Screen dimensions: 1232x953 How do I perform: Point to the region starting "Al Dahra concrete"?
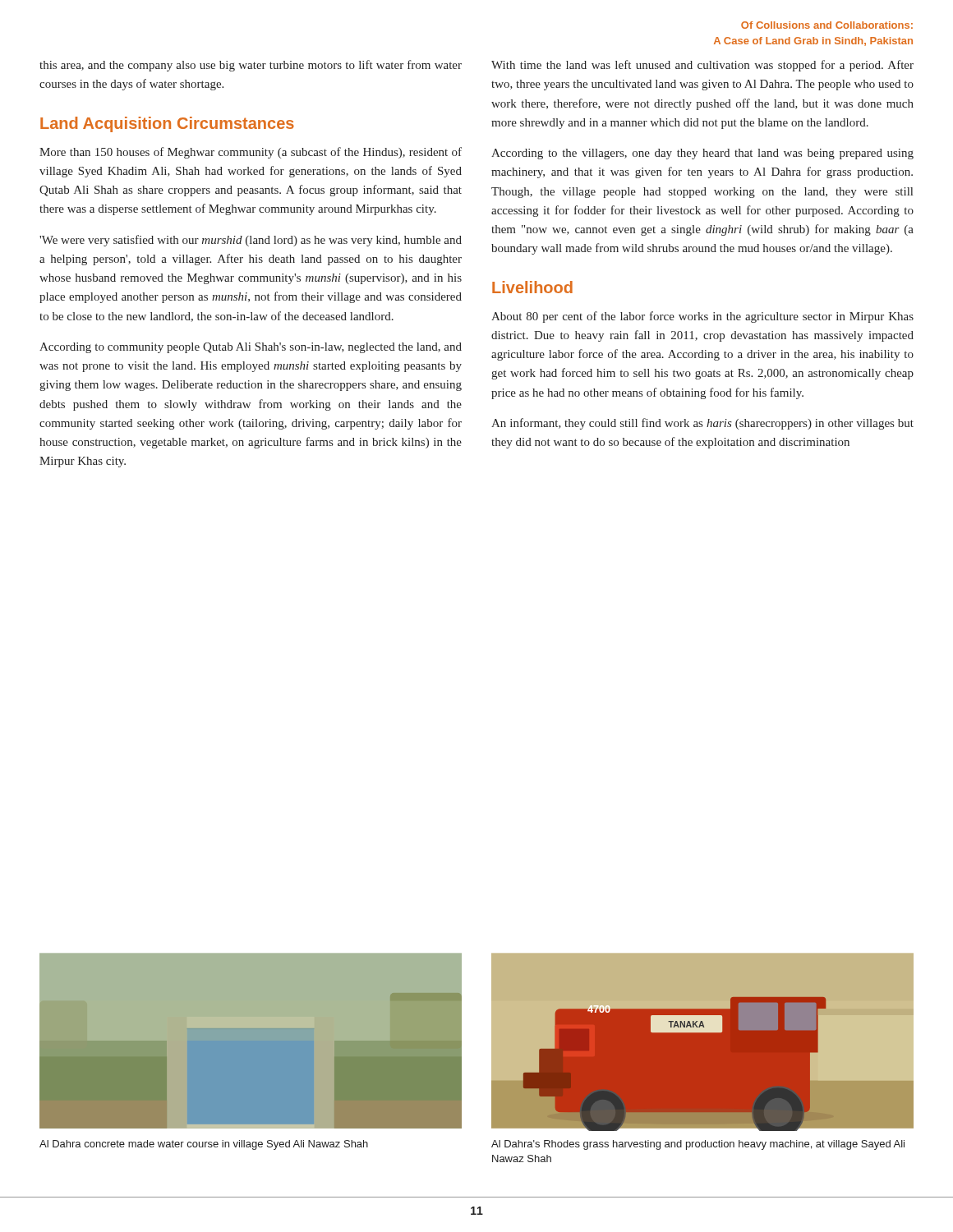click(x=204, y=1143)
